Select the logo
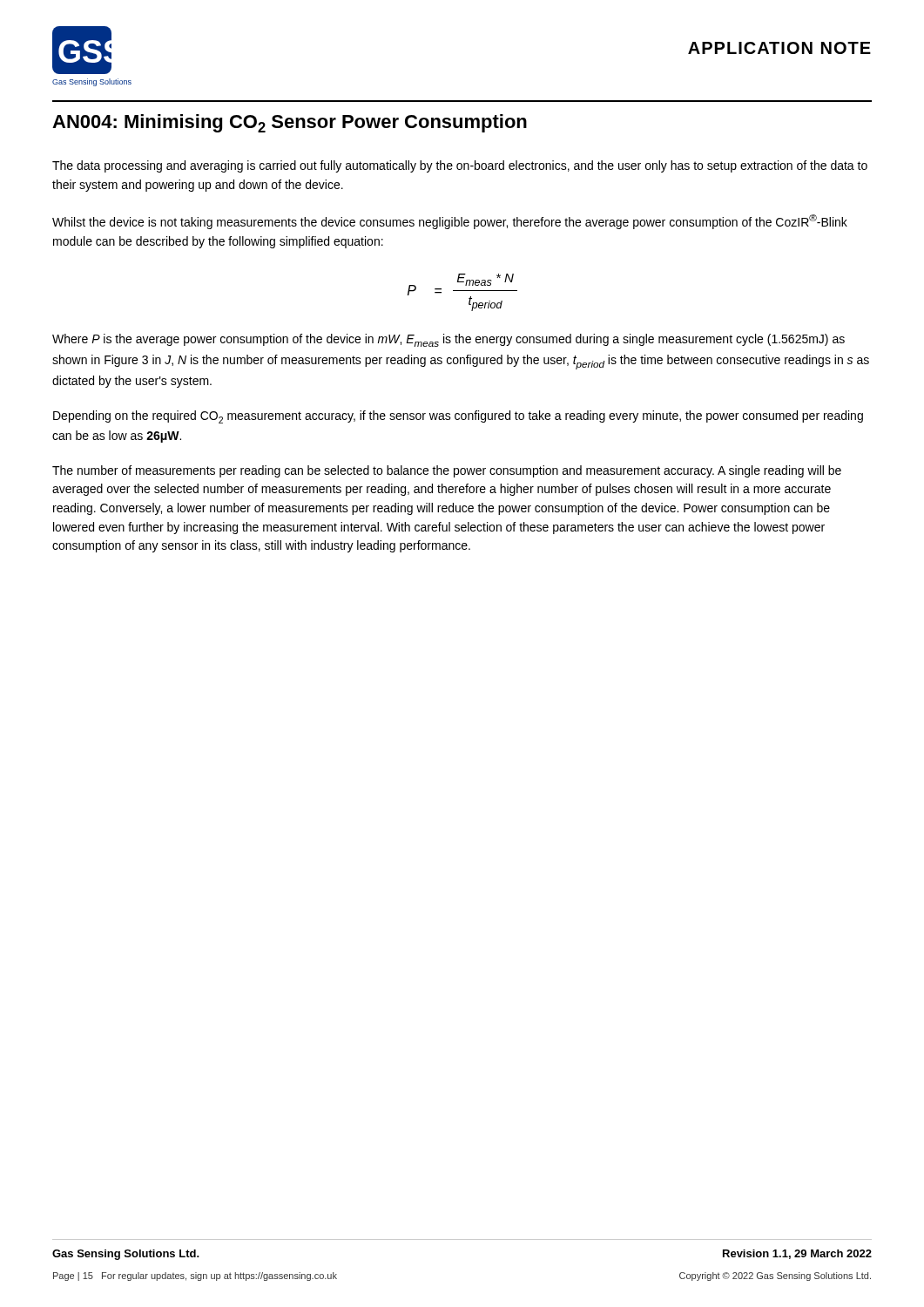Screen dimensions: 1307x924 point(100,58)
